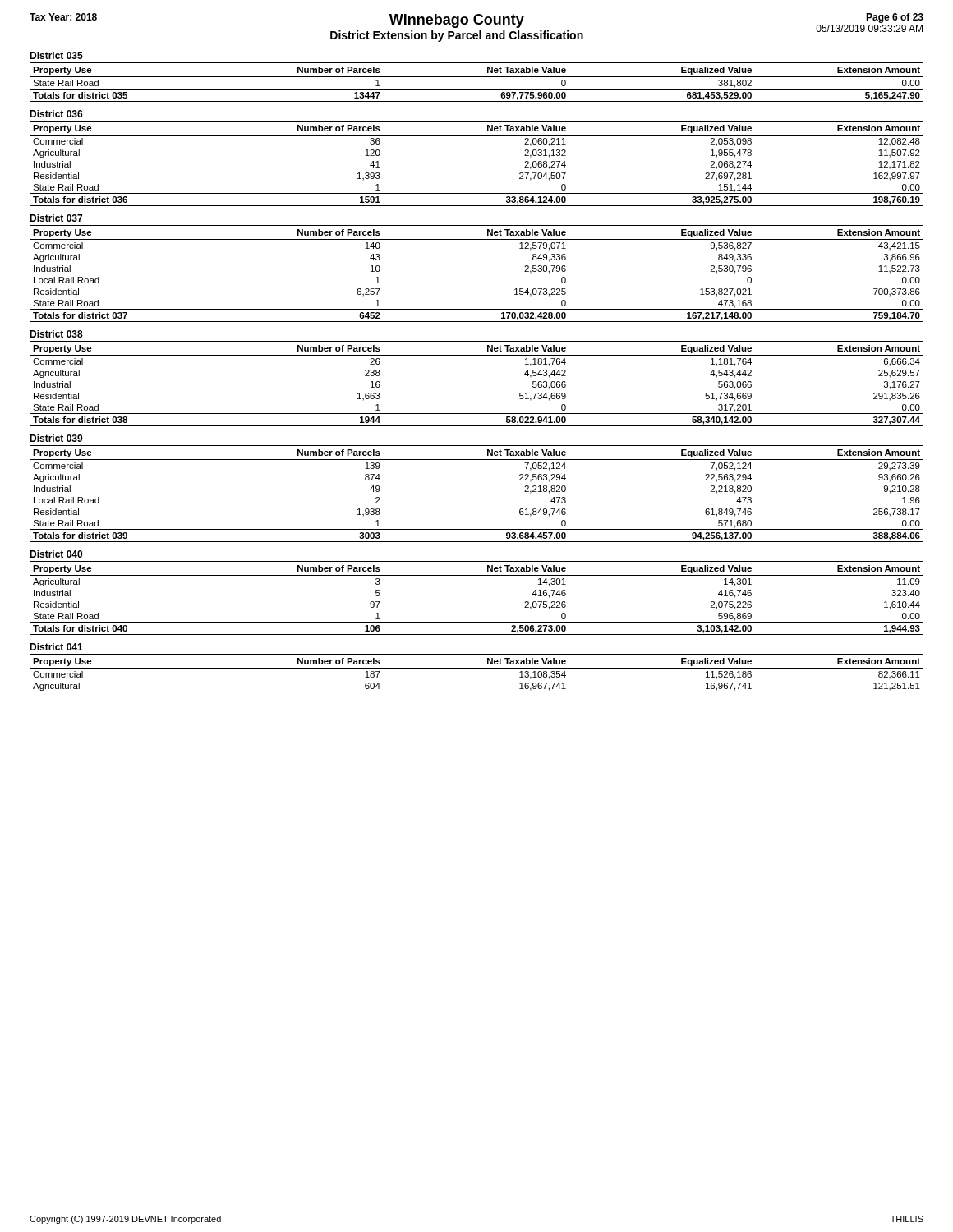Click where it says "District 040"

(x=56, y=554)
